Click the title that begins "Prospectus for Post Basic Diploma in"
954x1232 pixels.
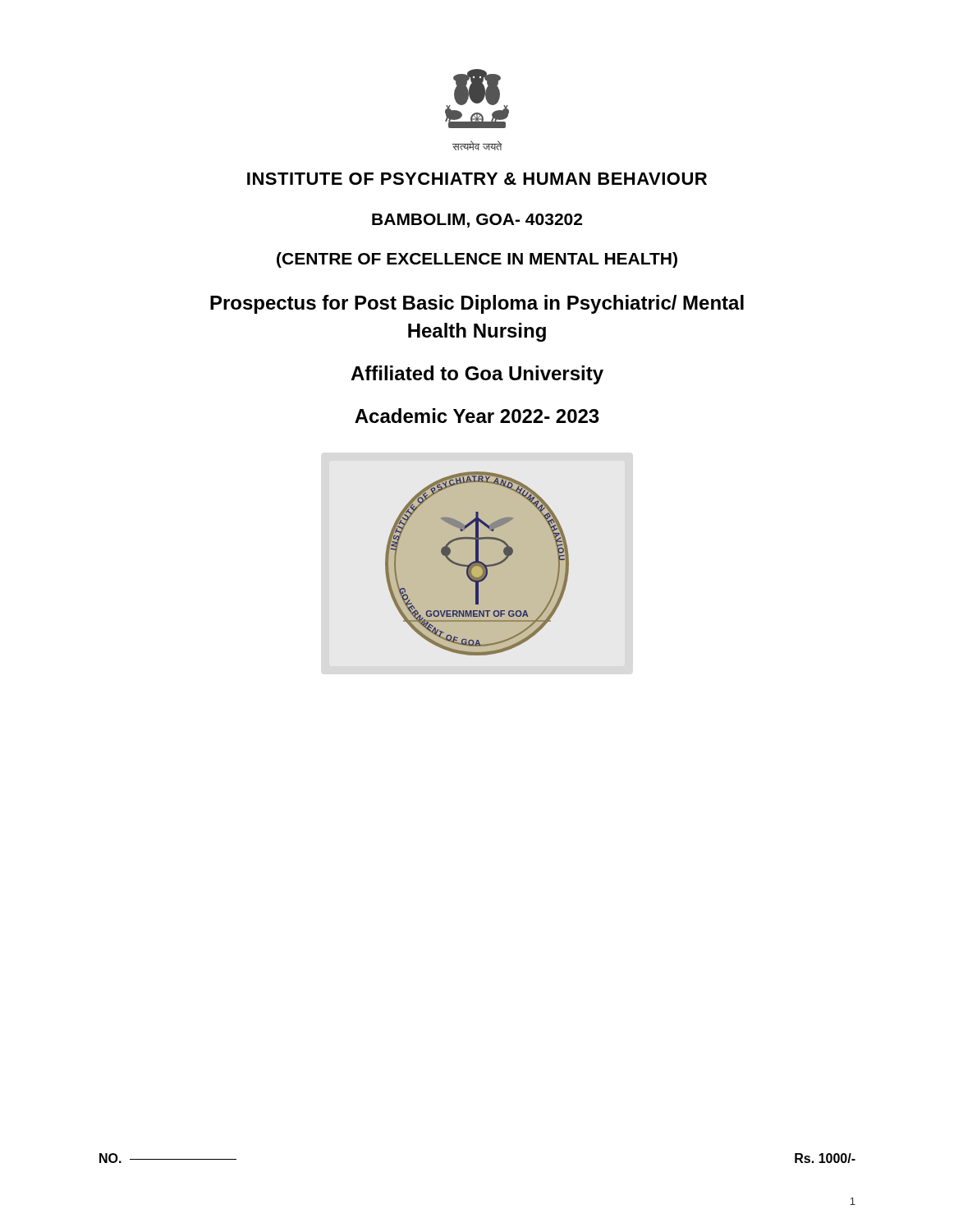[477, 303]
